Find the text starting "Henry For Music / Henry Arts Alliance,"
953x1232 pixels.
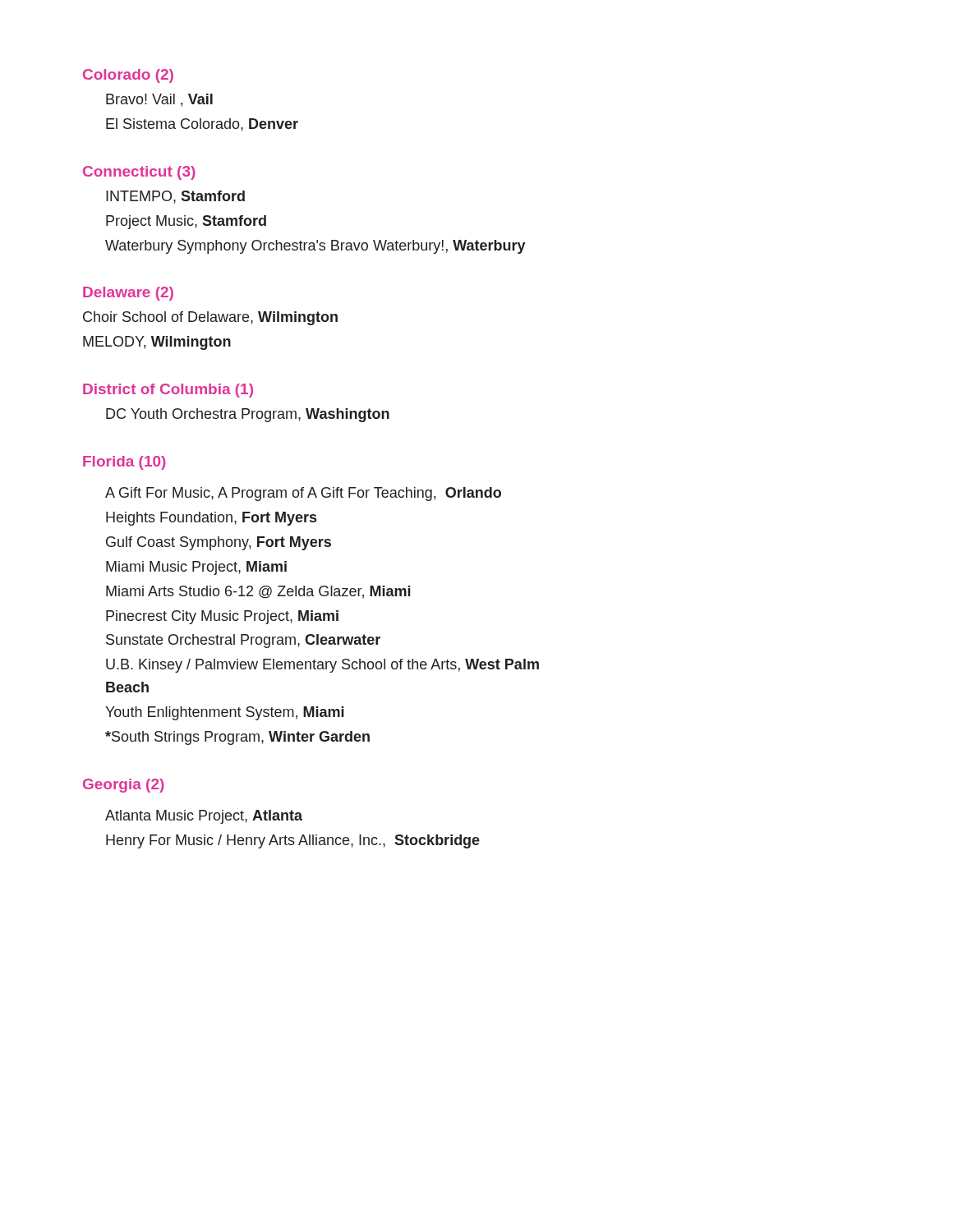pos(293,840)
